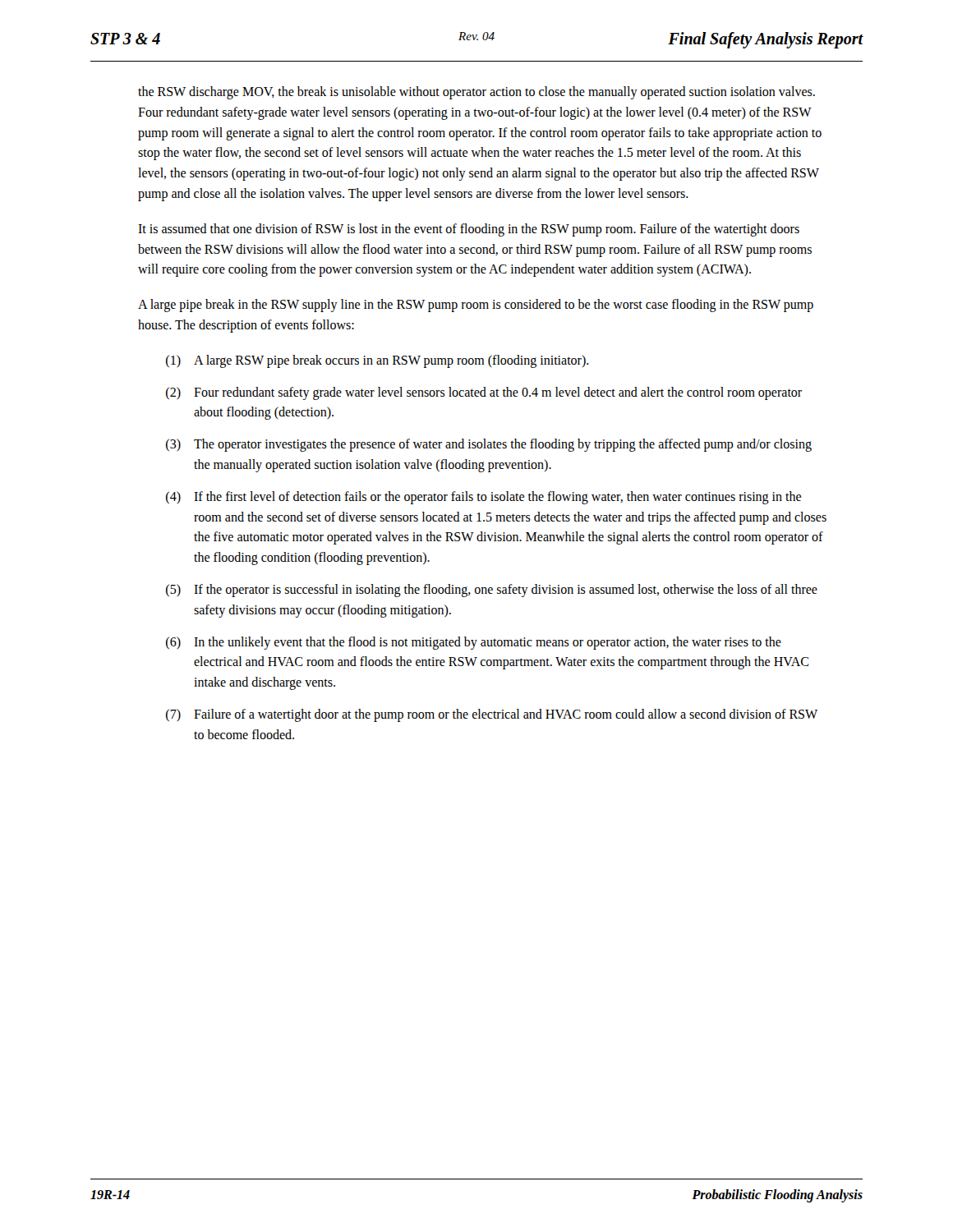Click the passage that begins "the RSW discharge MOV, the break is unisolable"
Screen dimensions: 1232x953
[480, 143]
